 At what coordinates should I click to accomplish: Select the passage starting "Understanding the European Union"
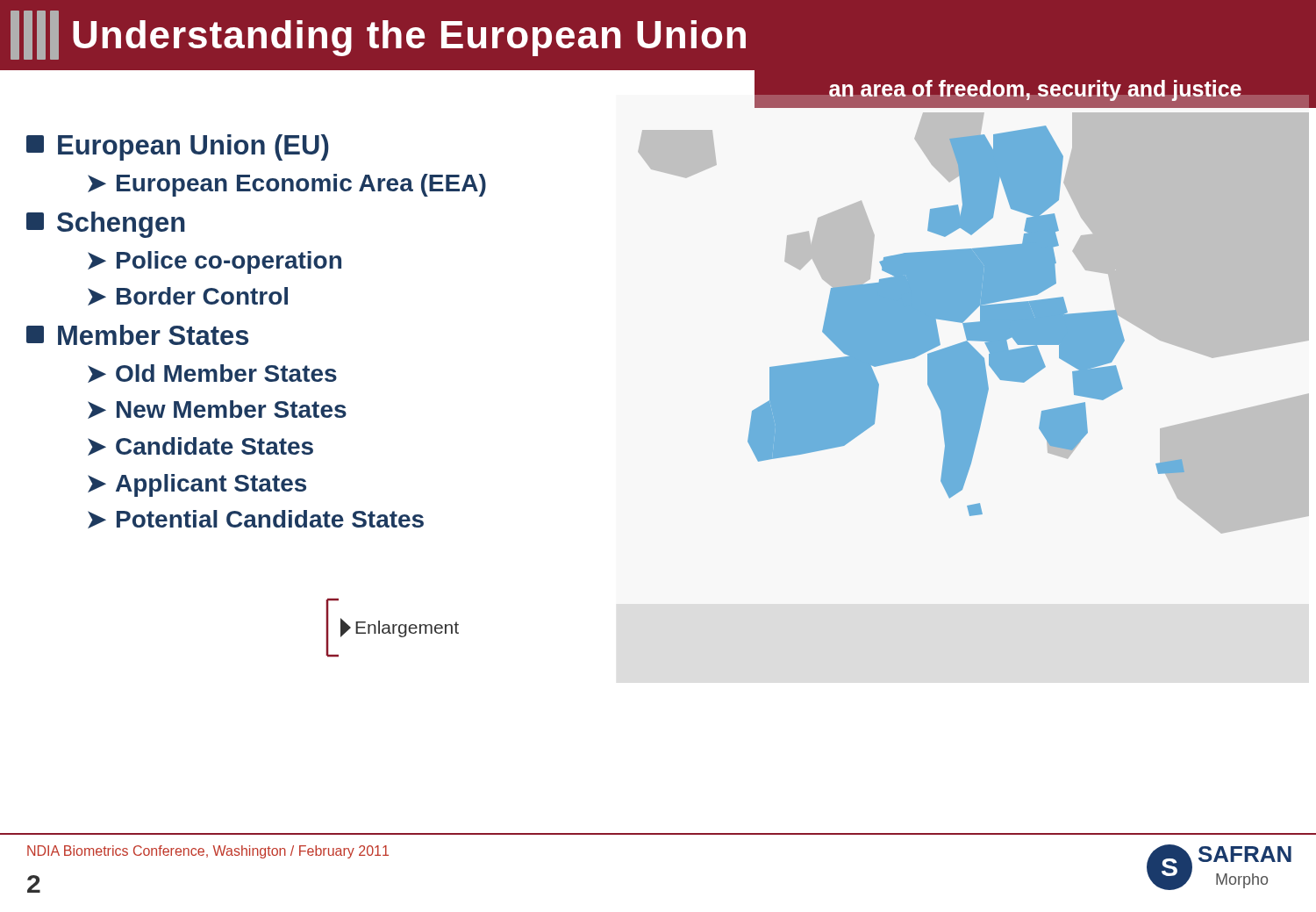point(380,35)
